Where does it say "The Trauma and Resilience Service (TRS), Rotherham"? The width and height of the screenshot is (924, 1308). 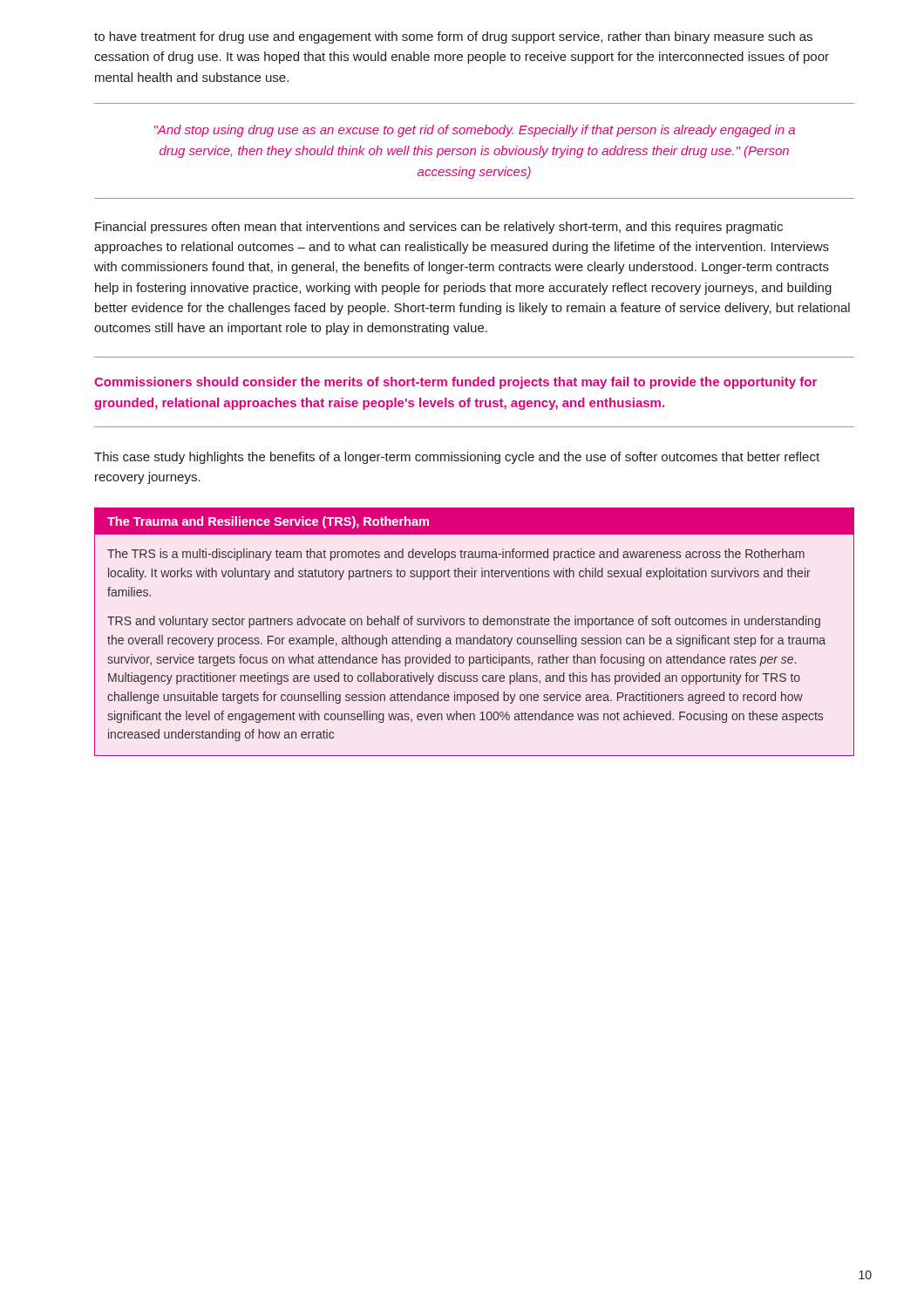click(268, 522)
